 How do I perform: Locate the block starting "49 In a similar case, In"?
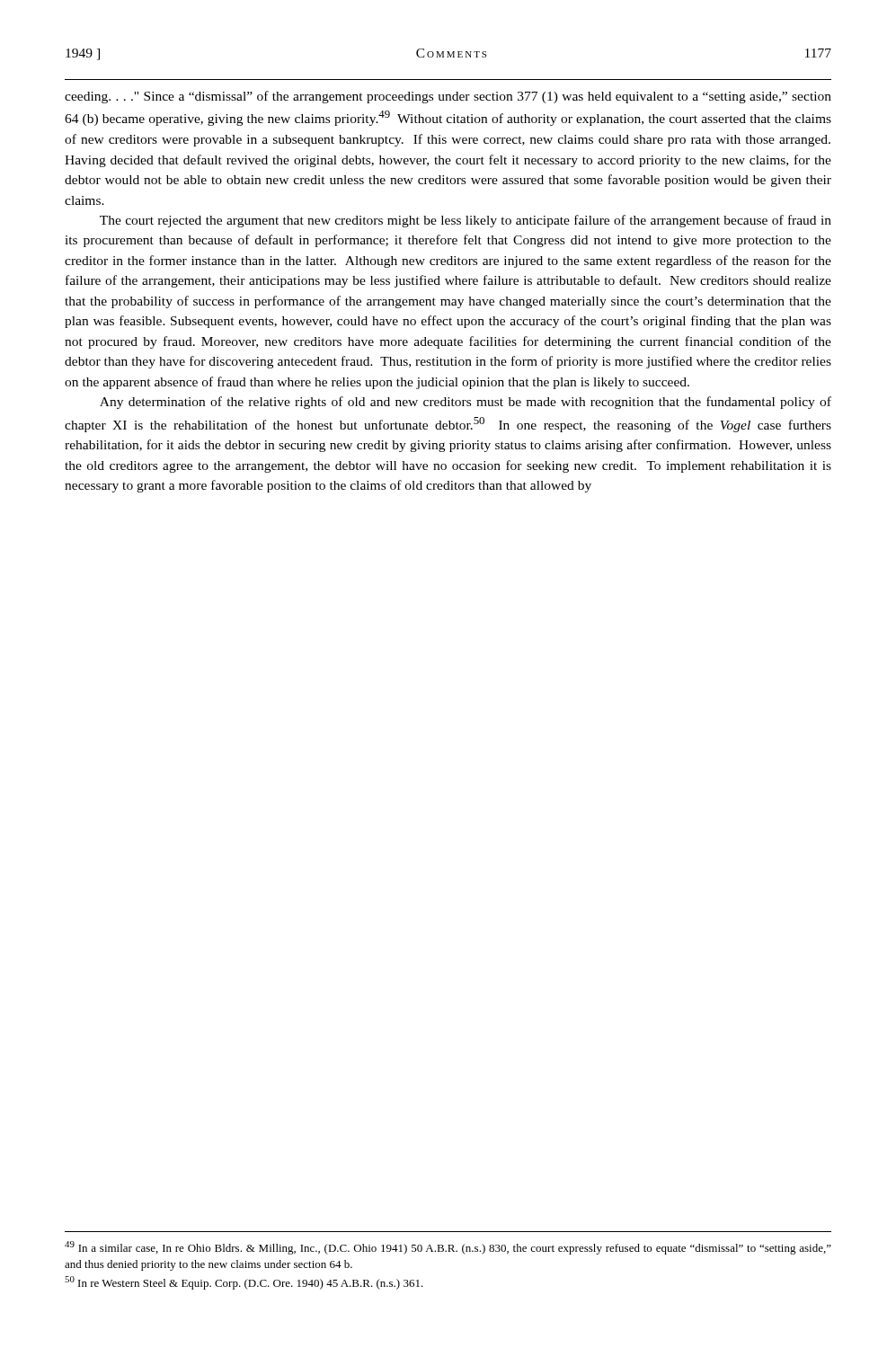448,1248
